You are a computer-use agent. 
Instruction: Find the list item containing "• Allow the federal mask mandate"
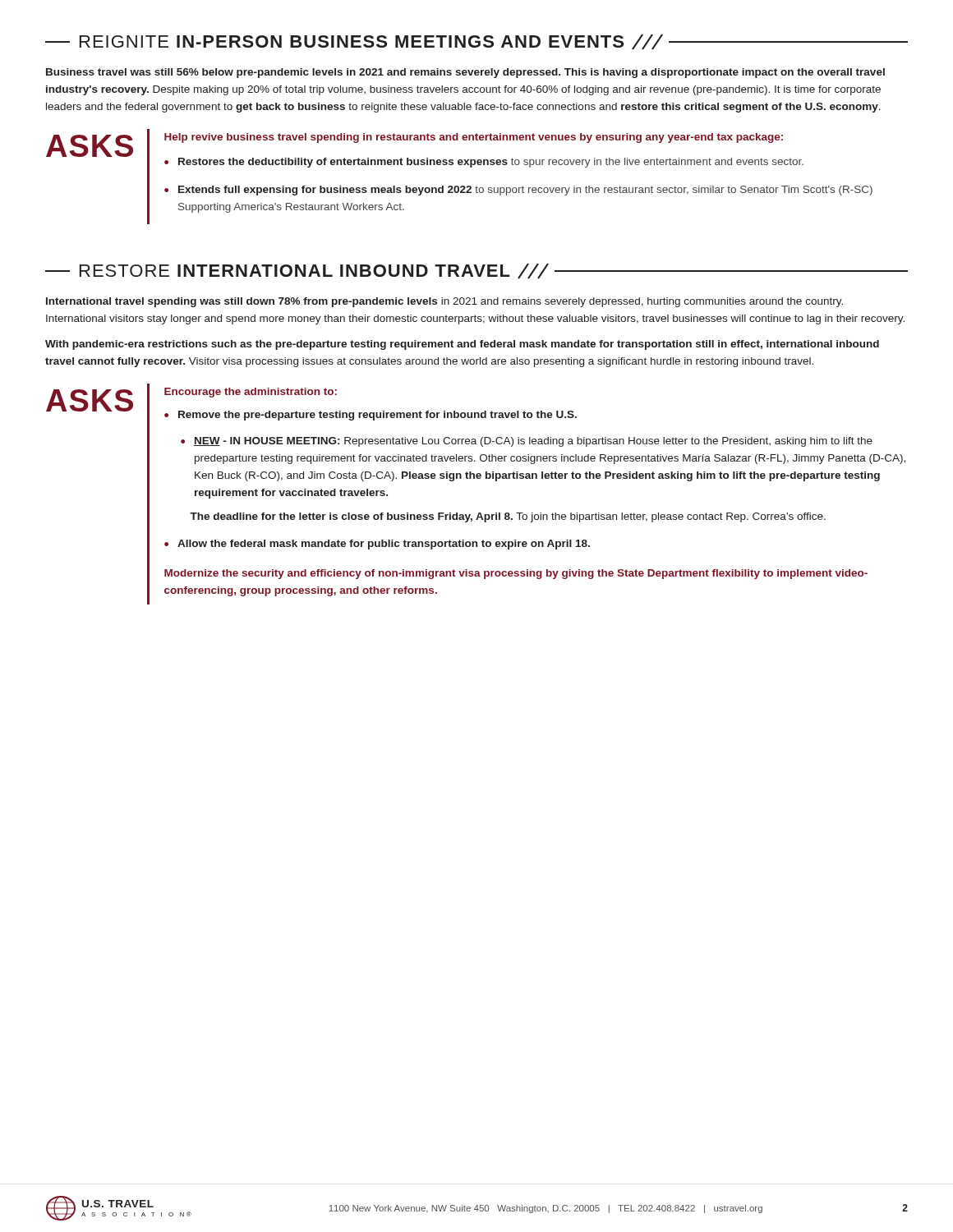pos(536,545)
